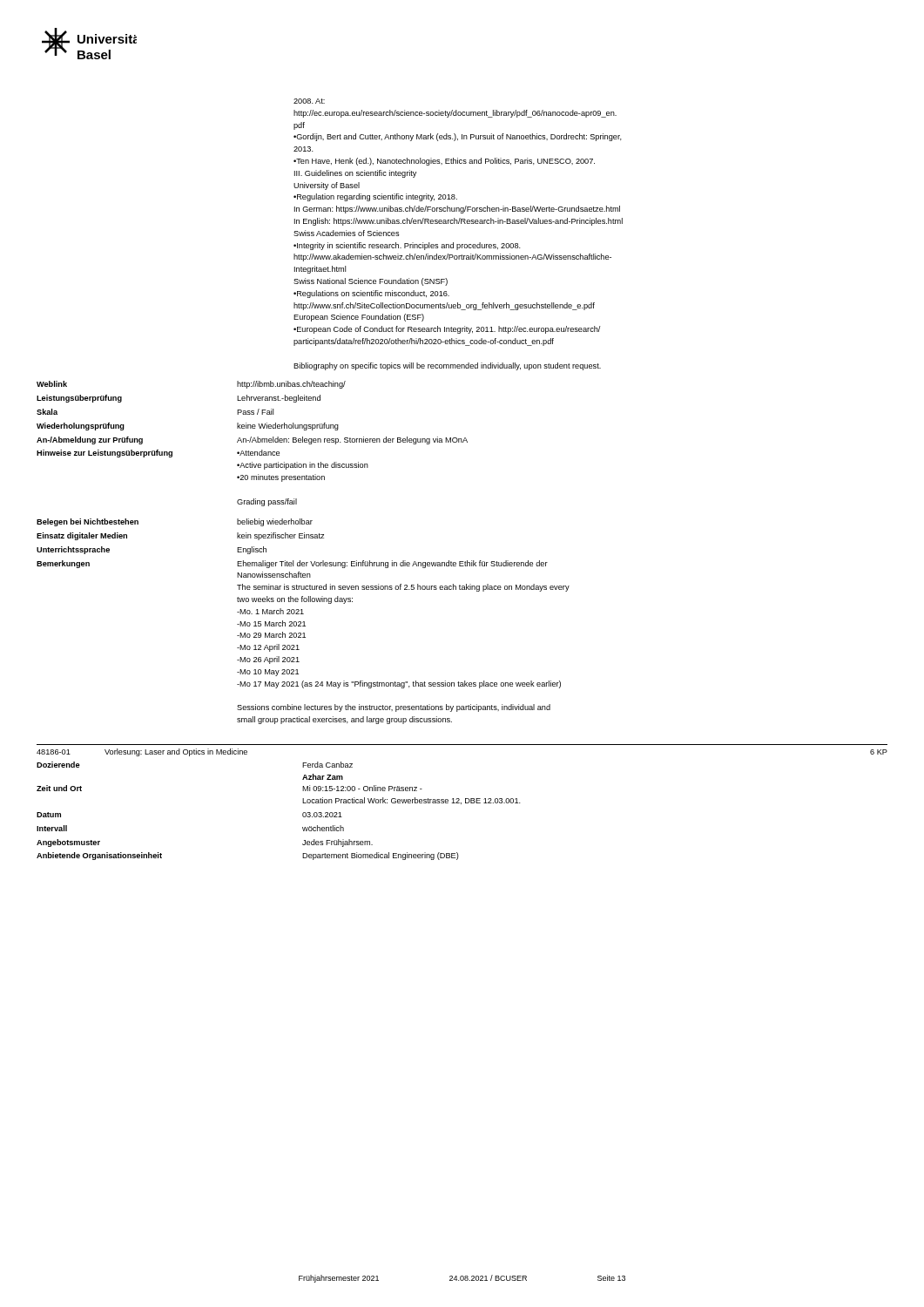The height and width of the screenshot is (1307, 924).
Task: Point to "Leistungsüberprüfung Lehrveranst.-begleitend"
Action: pyautogui.click(x=69, y=399)
